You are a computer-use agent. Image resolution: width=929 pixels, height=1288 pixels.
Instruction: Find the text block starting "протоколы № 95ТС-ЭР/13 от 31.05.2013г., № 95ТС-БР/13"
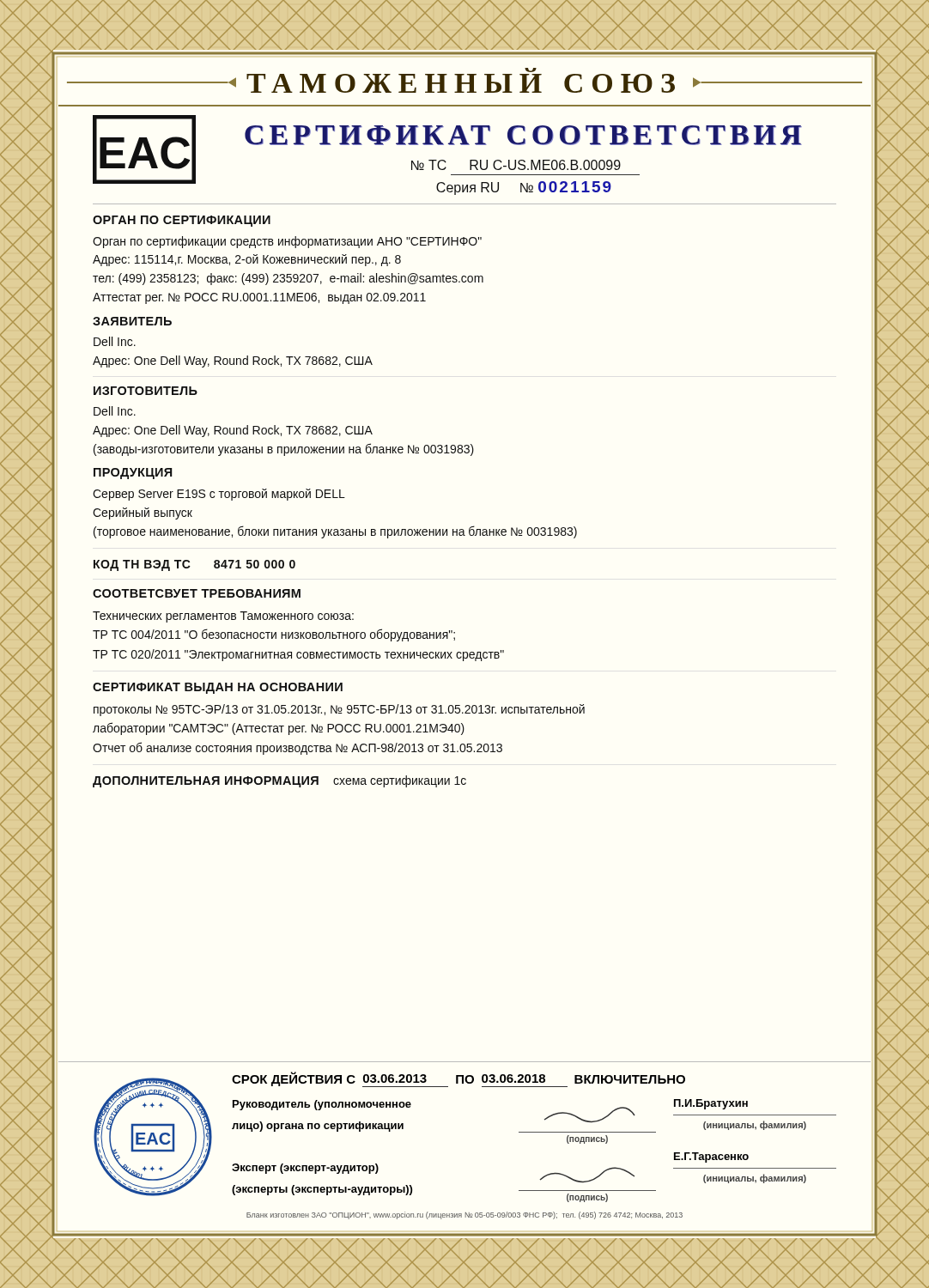[x=339, y=728]
